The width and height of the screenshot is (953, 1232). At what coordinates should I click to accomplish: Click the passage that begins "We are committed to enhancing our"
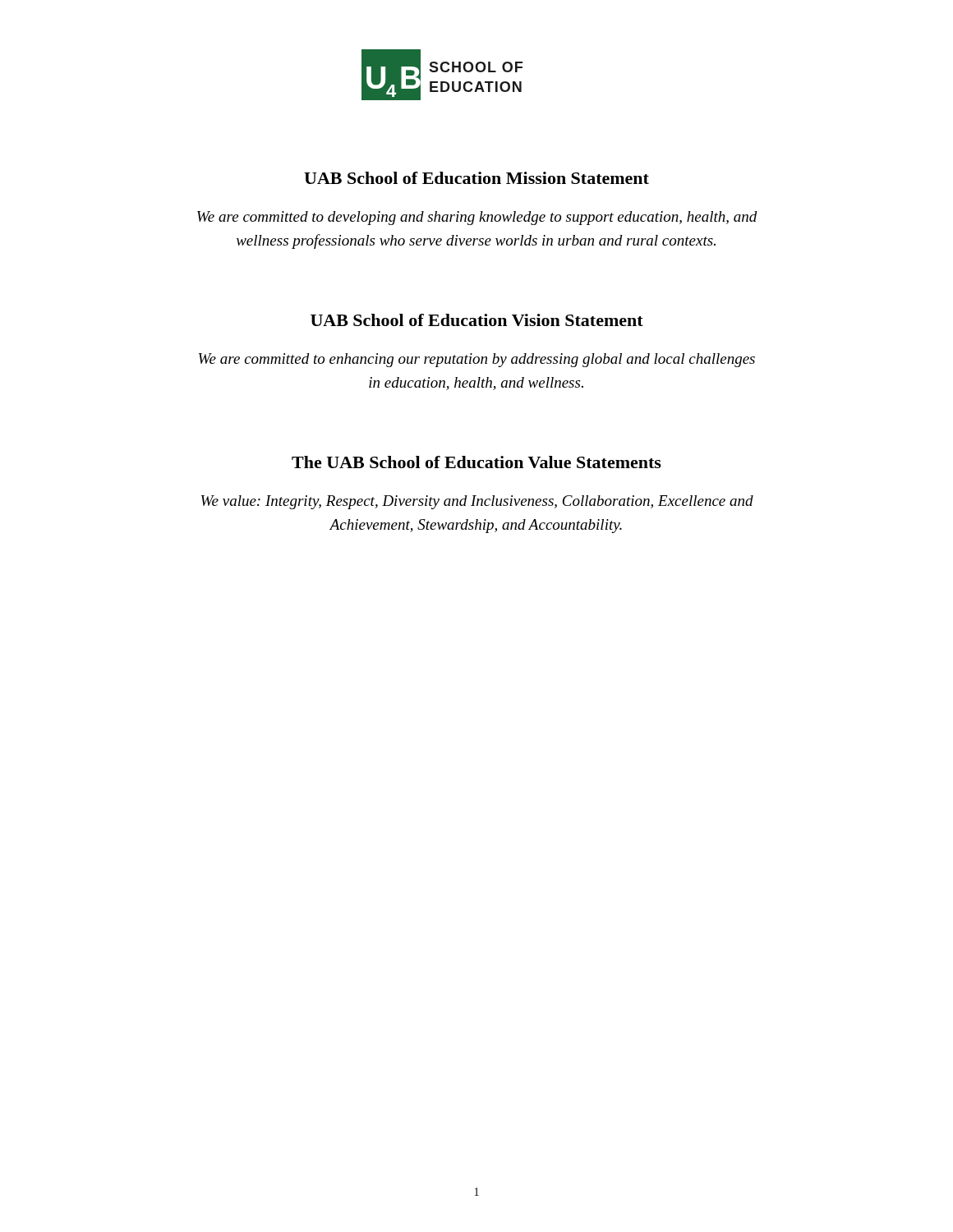click(x=476, y=370)
